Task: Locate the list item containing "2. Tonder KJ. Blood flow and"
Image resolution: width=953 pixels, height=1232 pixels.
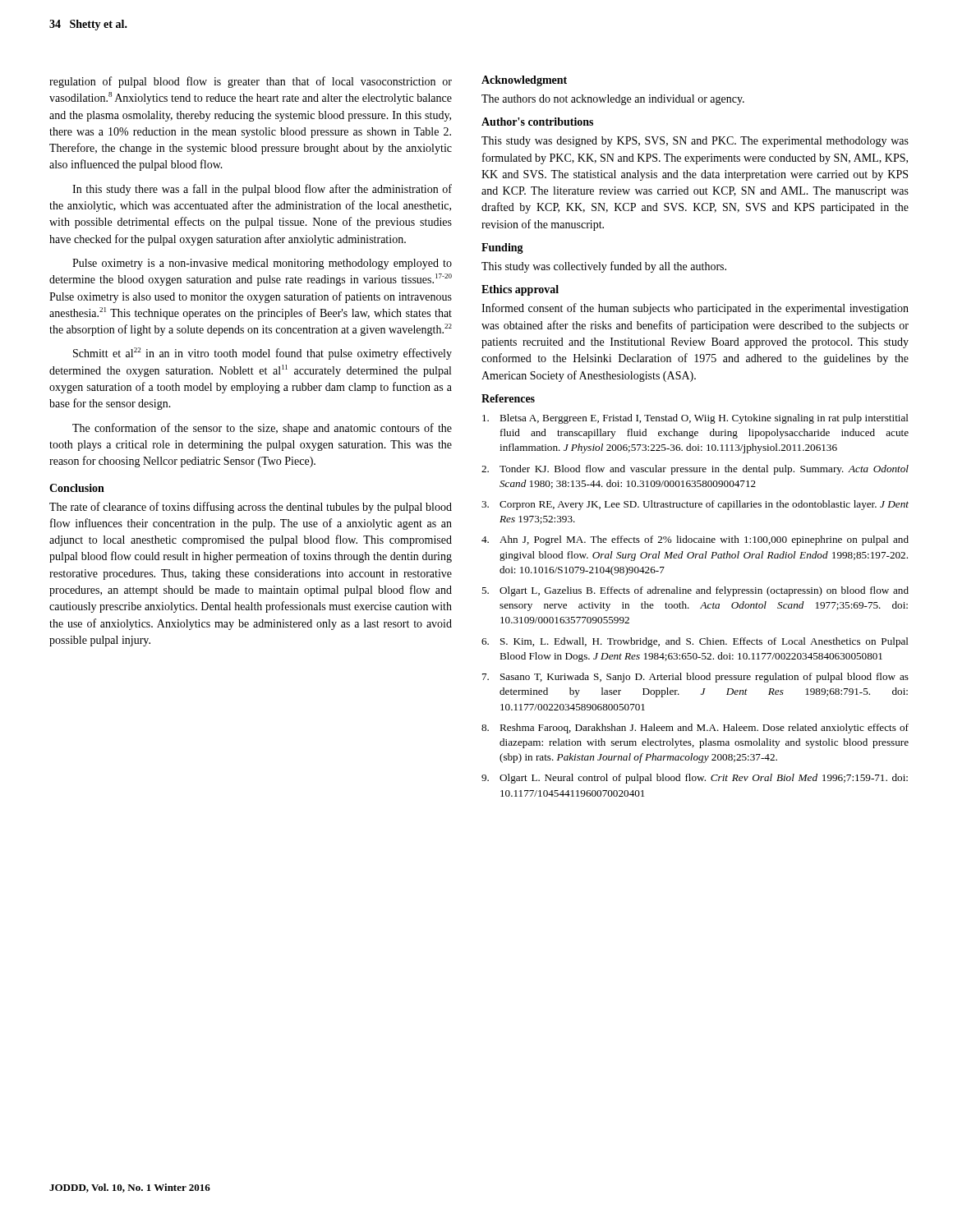Action: coord(695,476)
